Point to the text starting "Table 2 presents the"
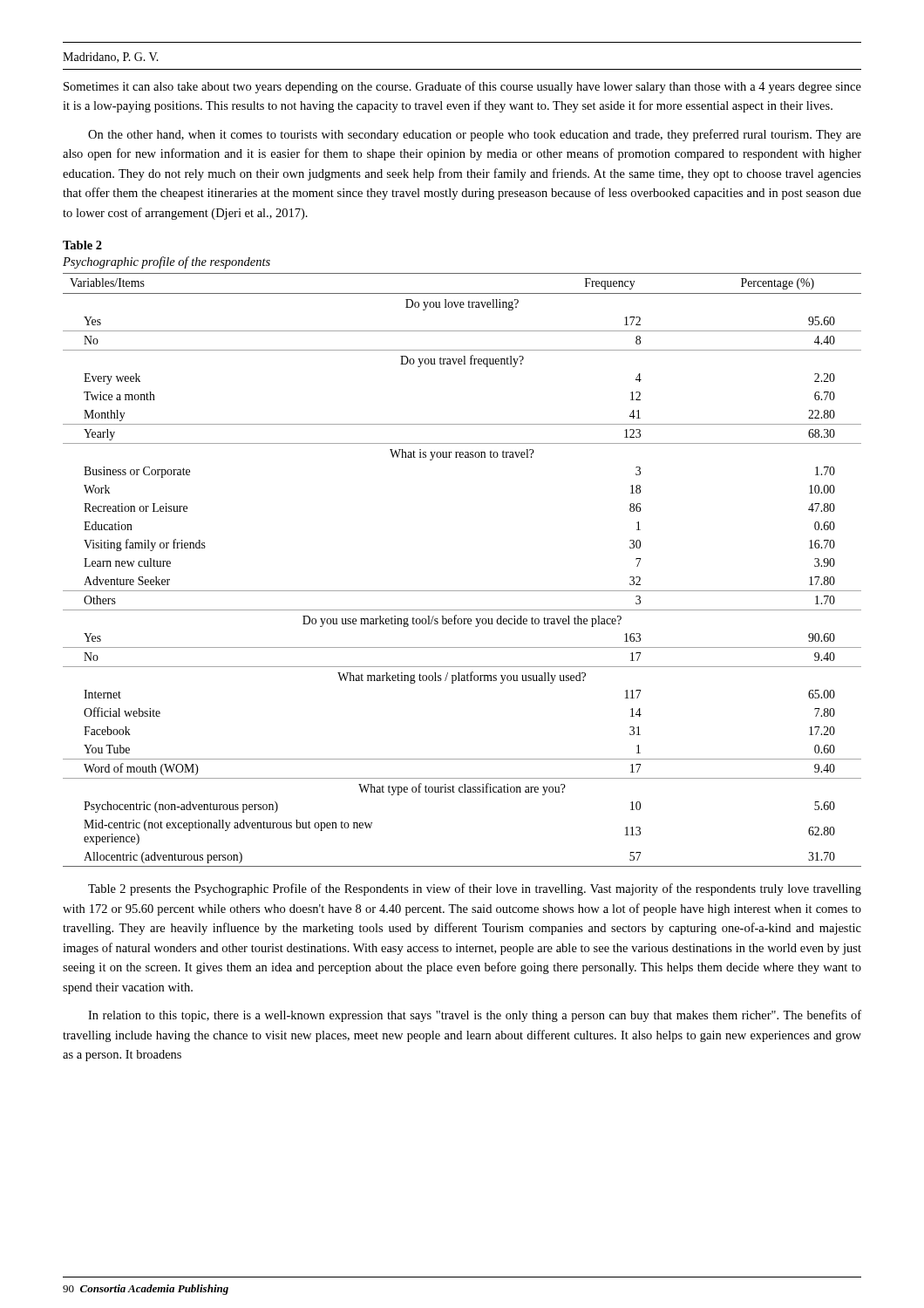 click(462, 938)
